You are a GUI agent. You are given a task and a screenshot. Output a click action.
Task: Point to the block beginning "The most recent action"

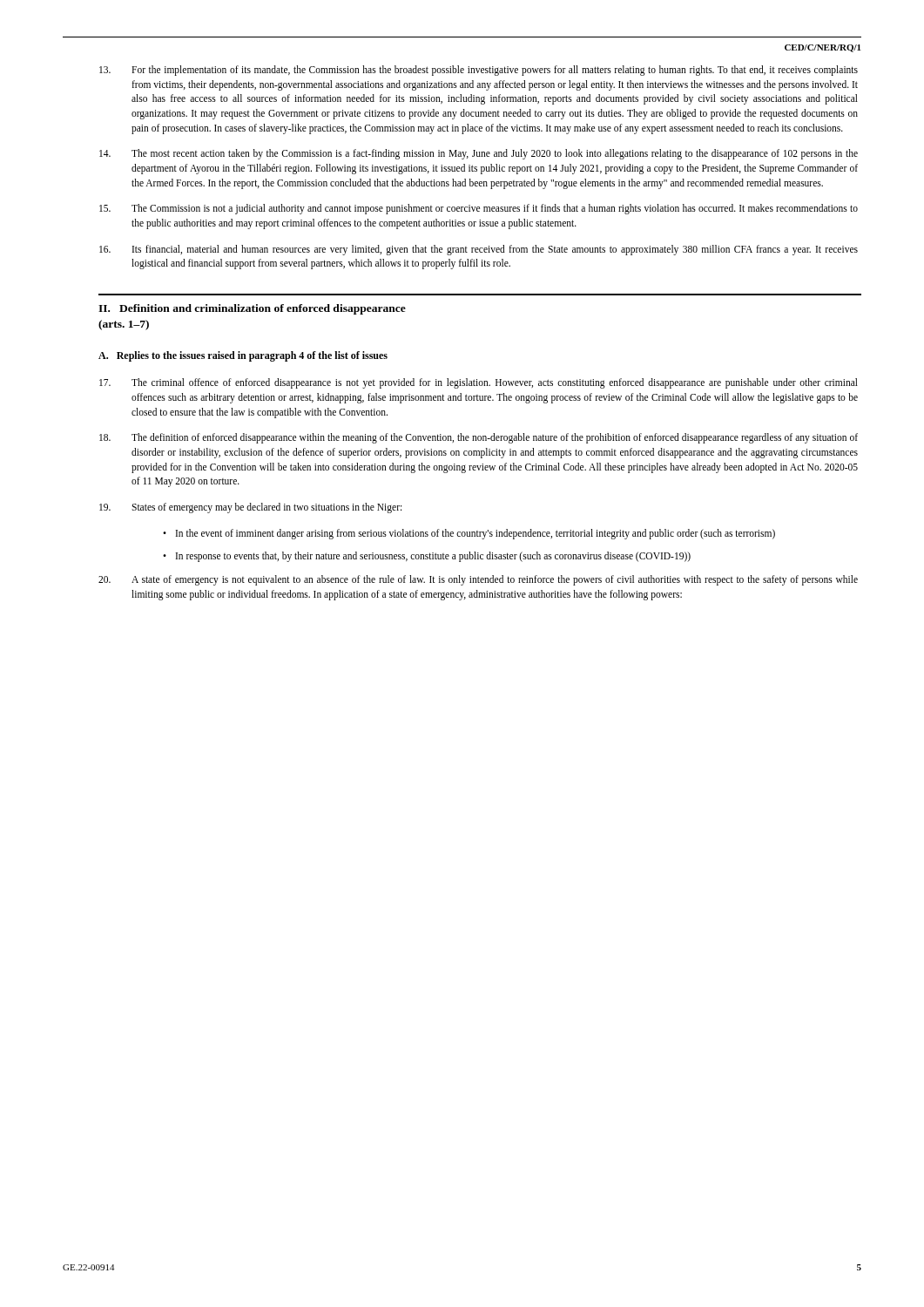tap(478, 168)
